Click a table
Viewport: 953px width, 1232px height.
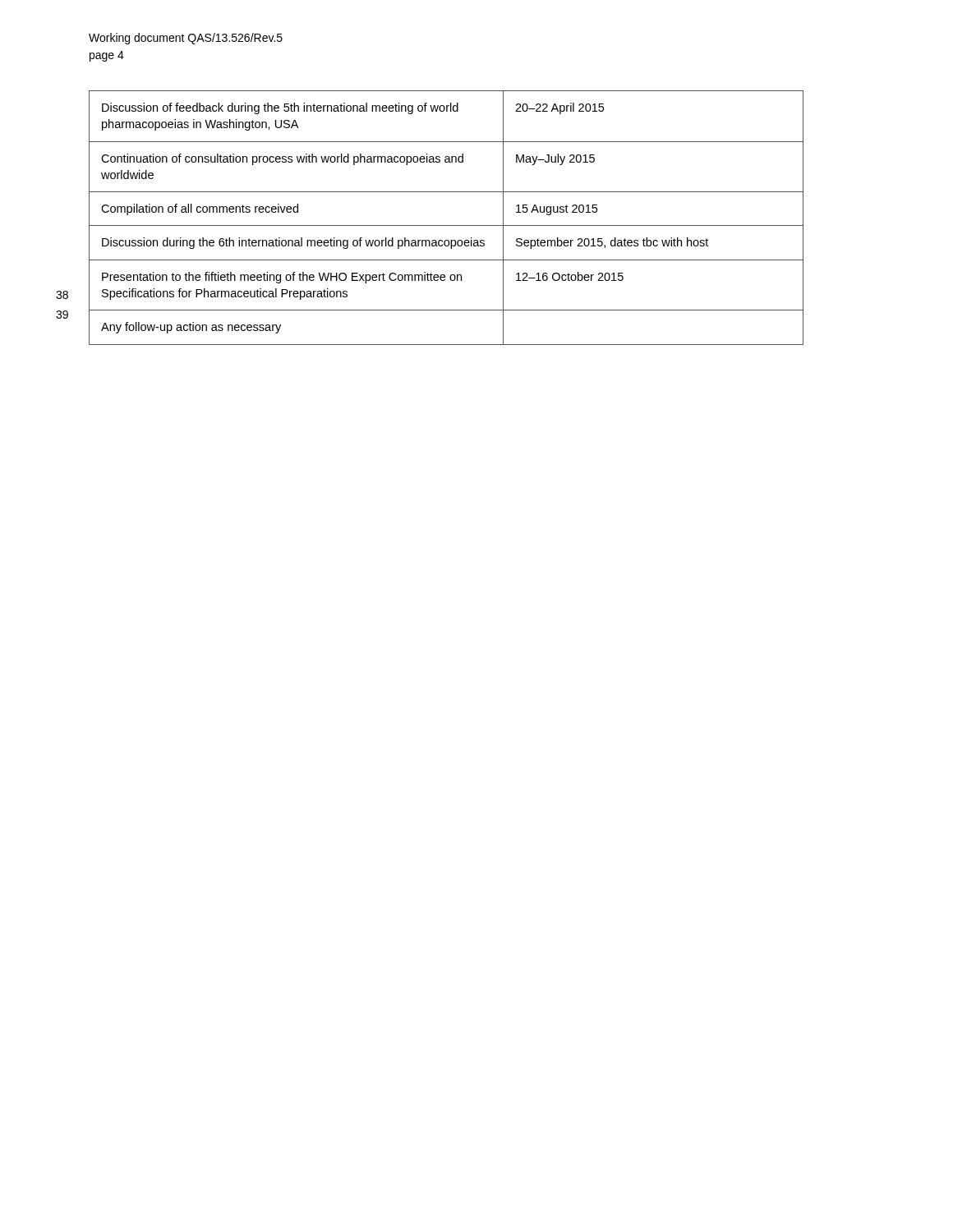(x=446, y=218)
